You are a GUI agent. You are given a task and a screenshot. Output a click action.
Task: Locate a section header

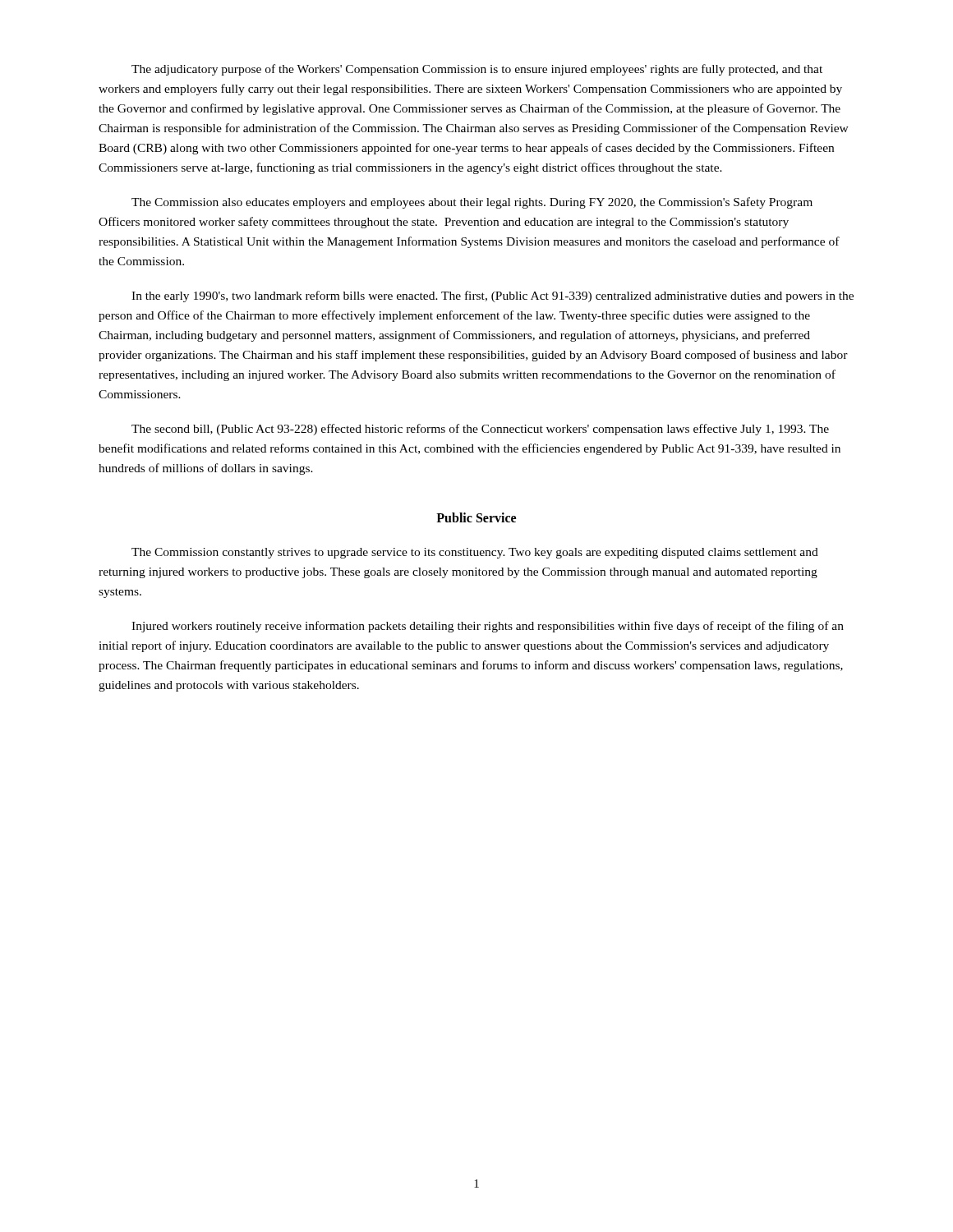tap(476, 519)
